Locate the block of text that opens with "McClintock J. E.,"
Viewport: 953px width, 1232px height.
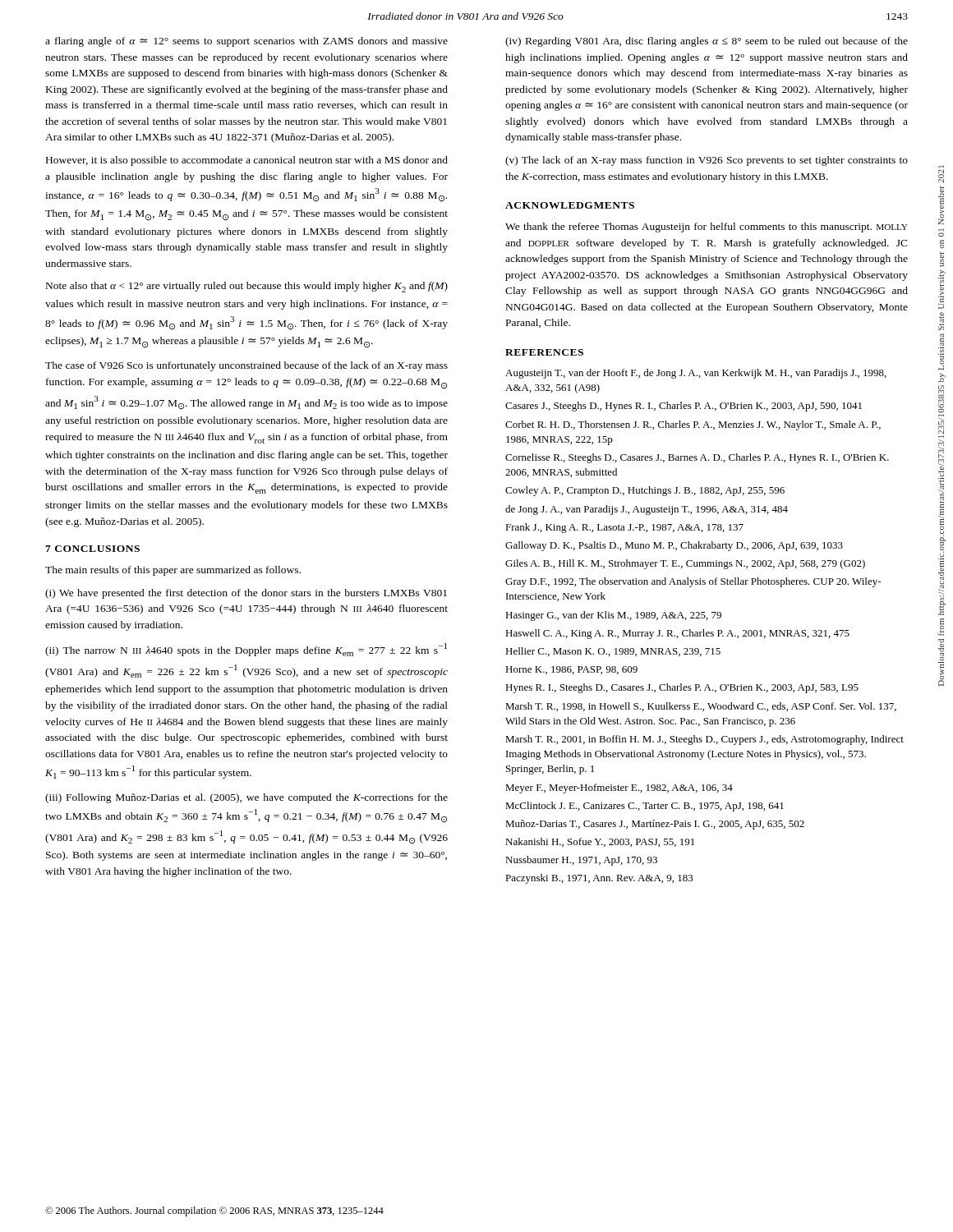645,805
